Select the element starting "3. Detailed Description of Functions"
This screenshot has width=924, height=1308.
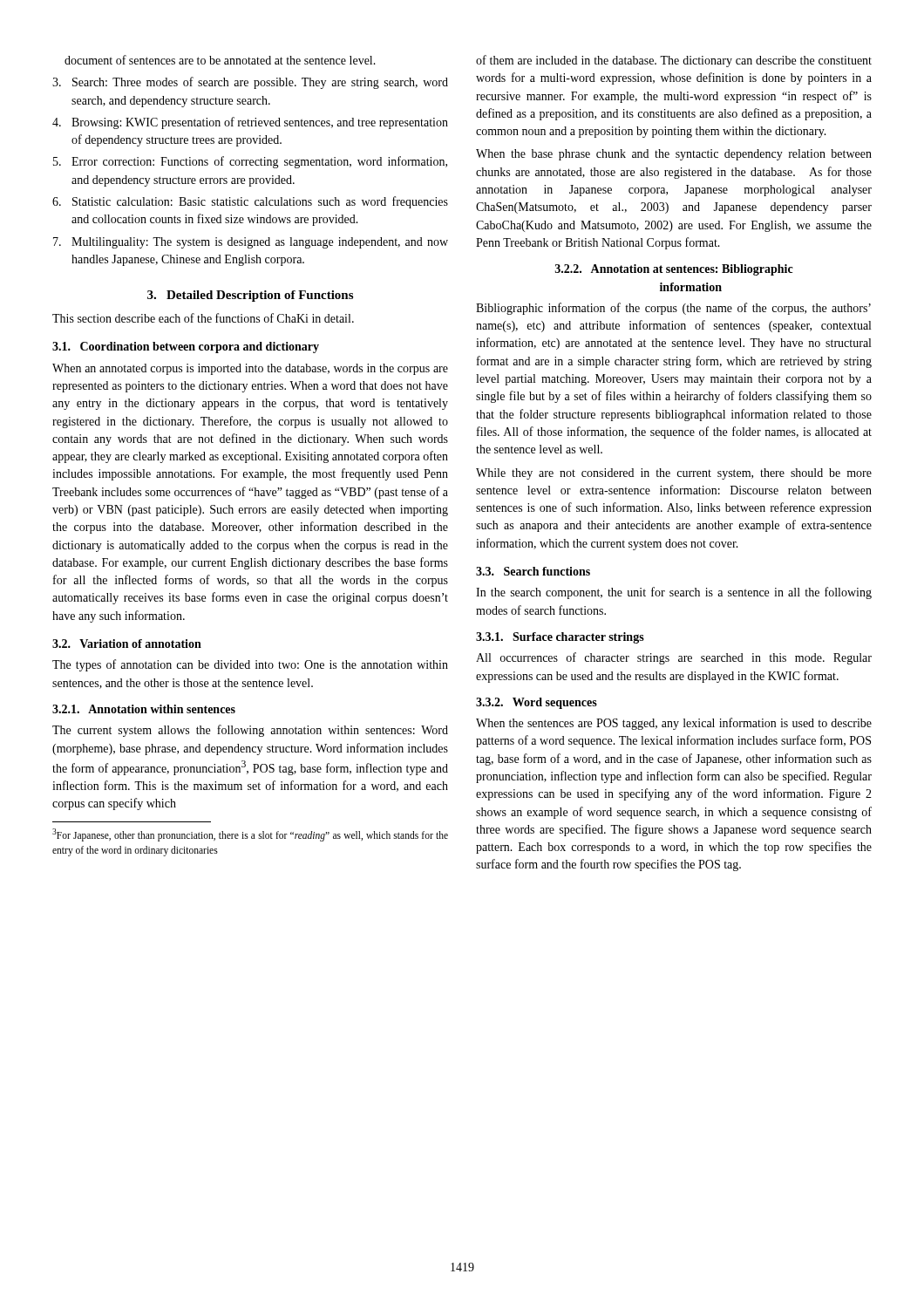pyautogui.click(x=250, y=295)
